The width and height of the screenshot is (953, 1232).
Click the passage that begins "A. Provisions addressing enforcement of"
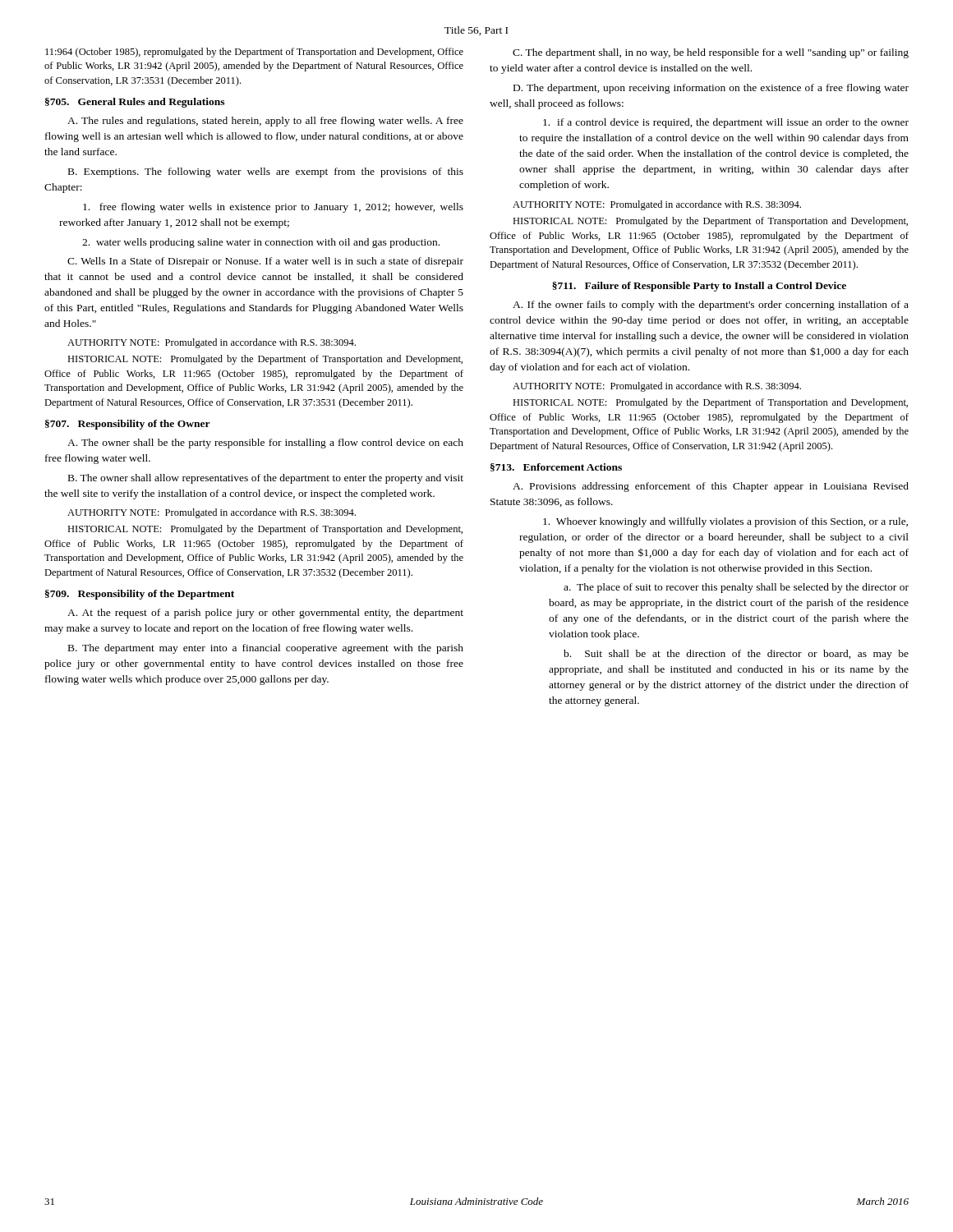tap(699, 494)
